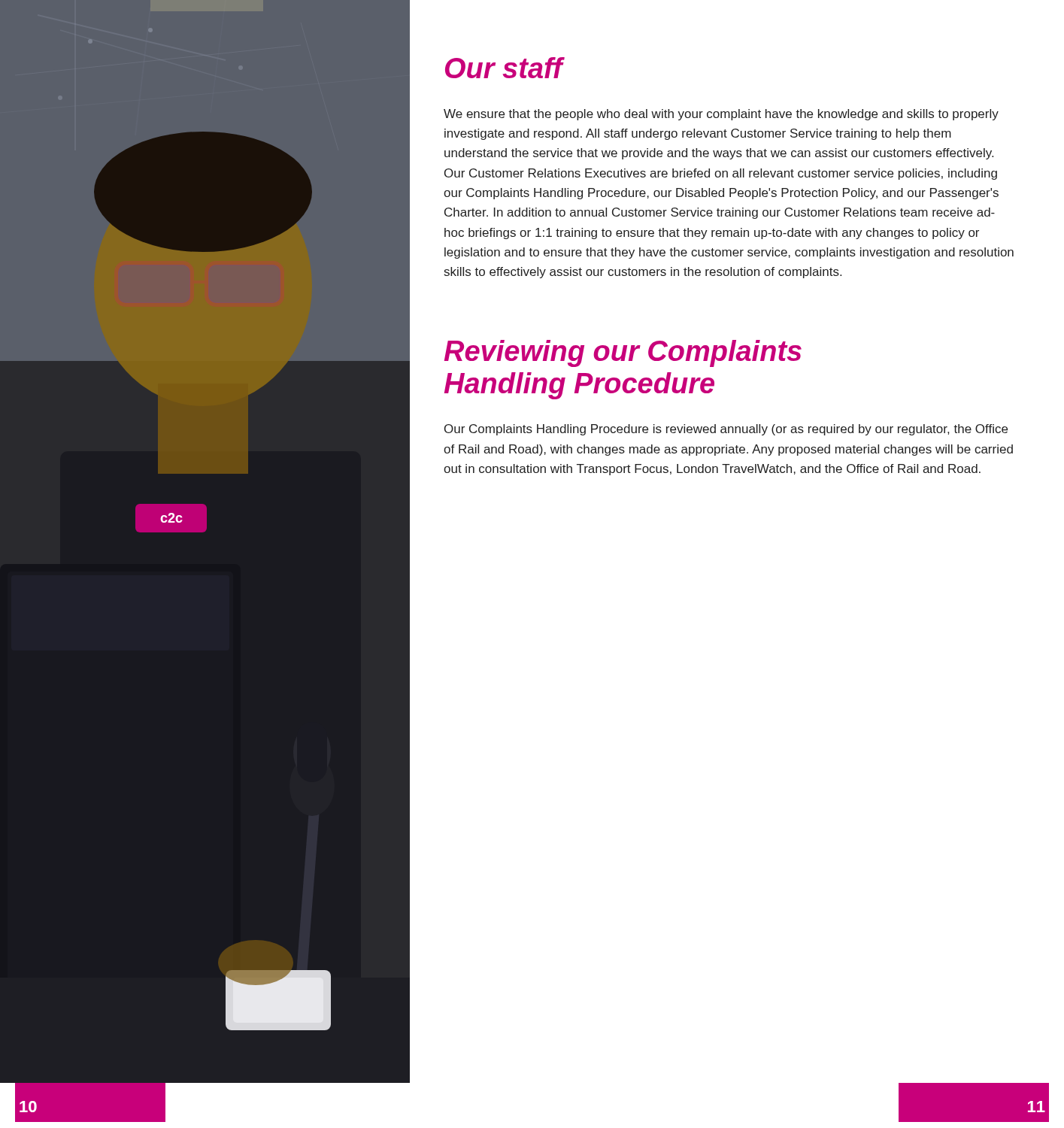Click on the region starting "Reviewing our ComplaintsHandling Procedure"

(623, 367)
